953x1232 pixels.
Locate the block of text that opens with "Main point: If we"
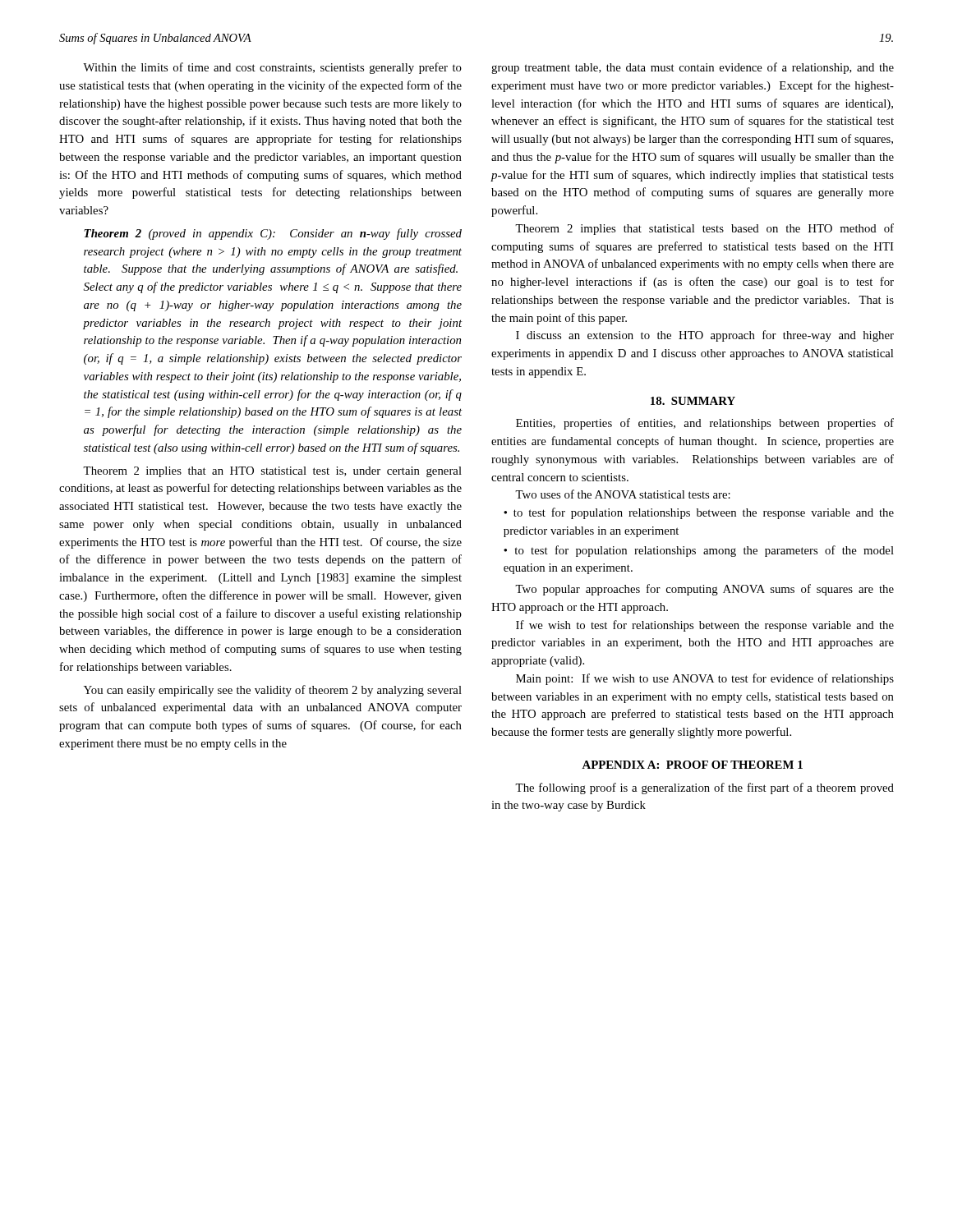[693, 706]
